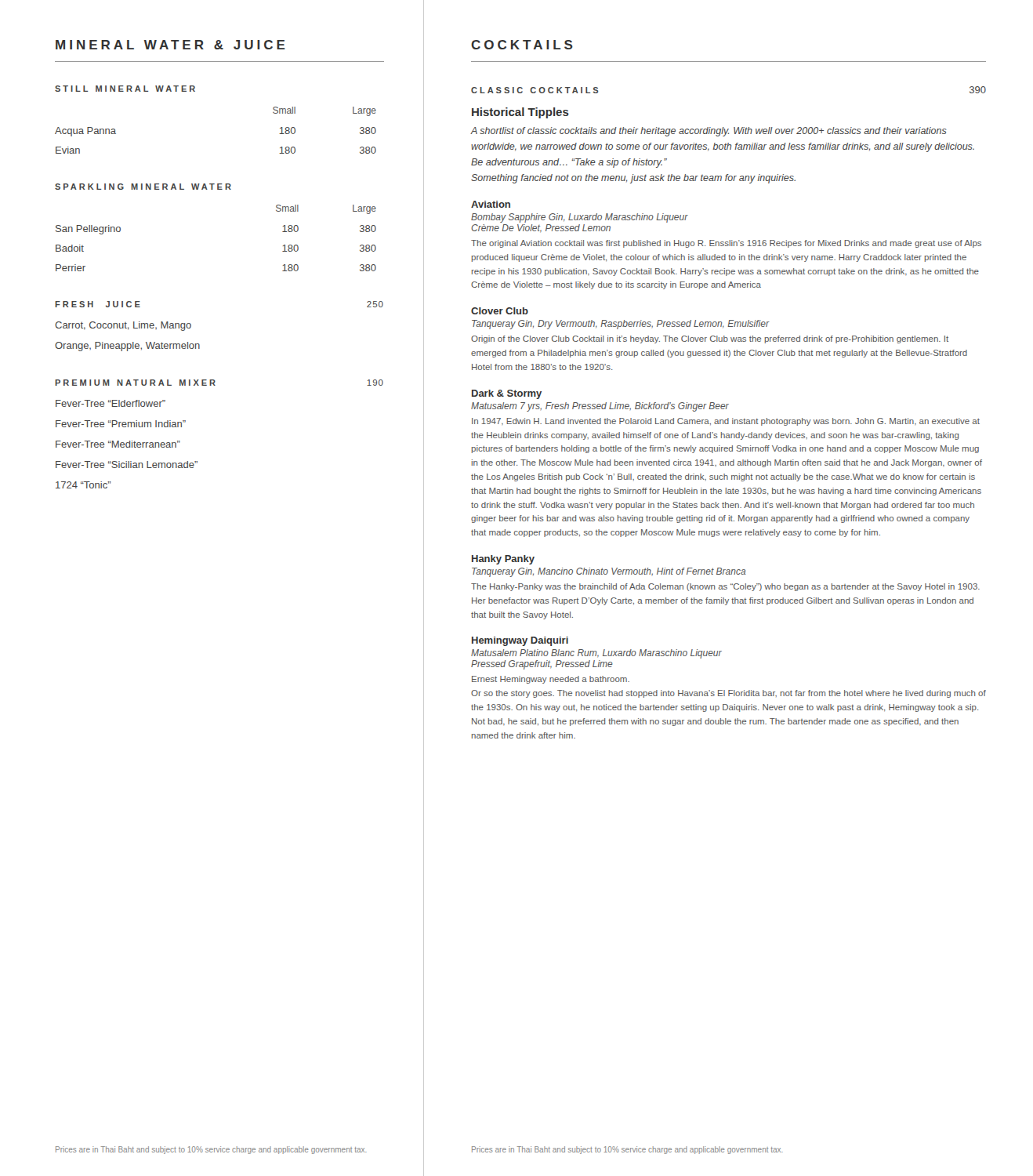
Task: Find the text block that reads "Matusalem 7 yrs, Fresh"
Action: tap(600, 406)
